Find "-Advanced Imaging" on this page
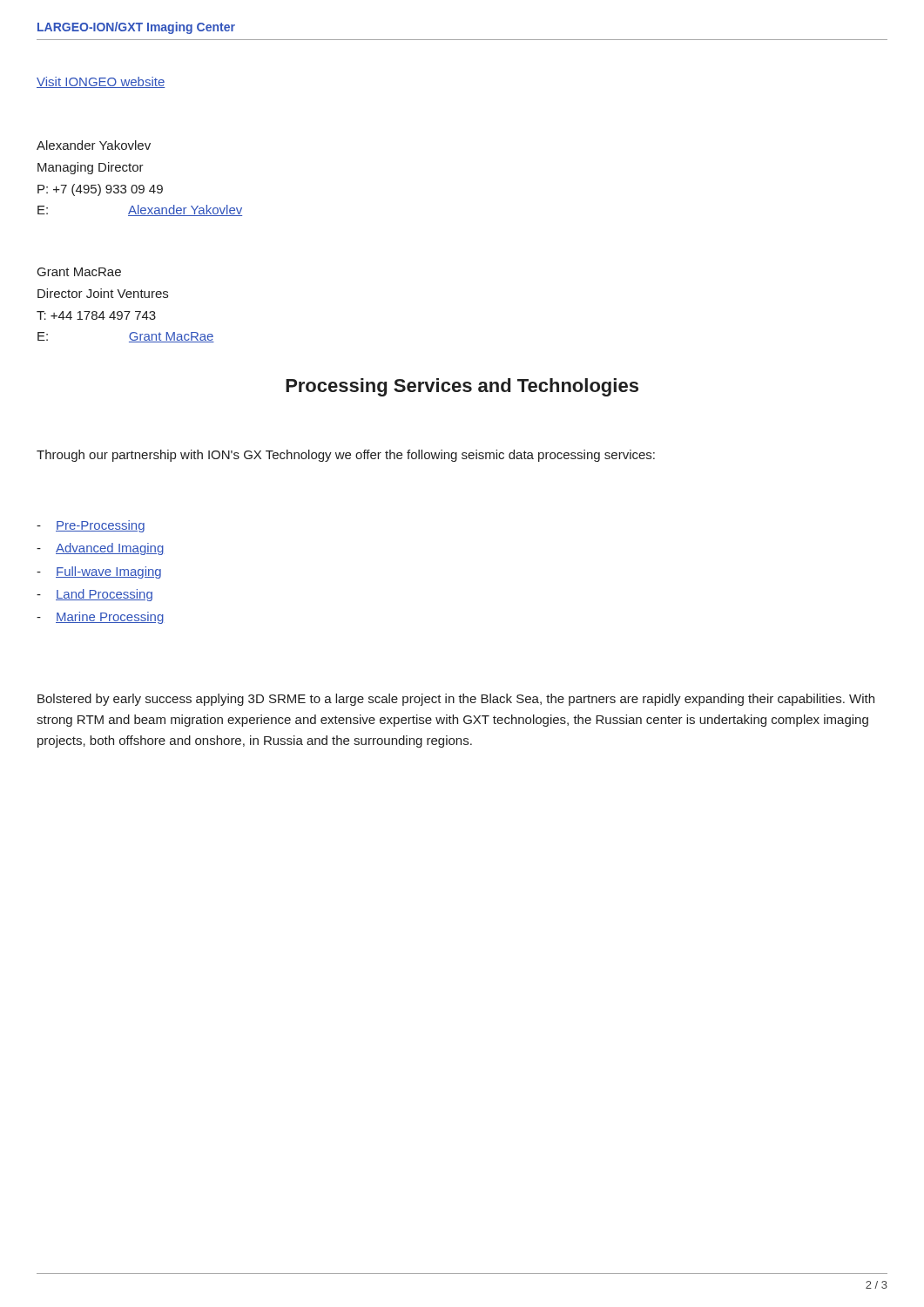Screen dimensions: 1307x924 [x=100, y=548]
